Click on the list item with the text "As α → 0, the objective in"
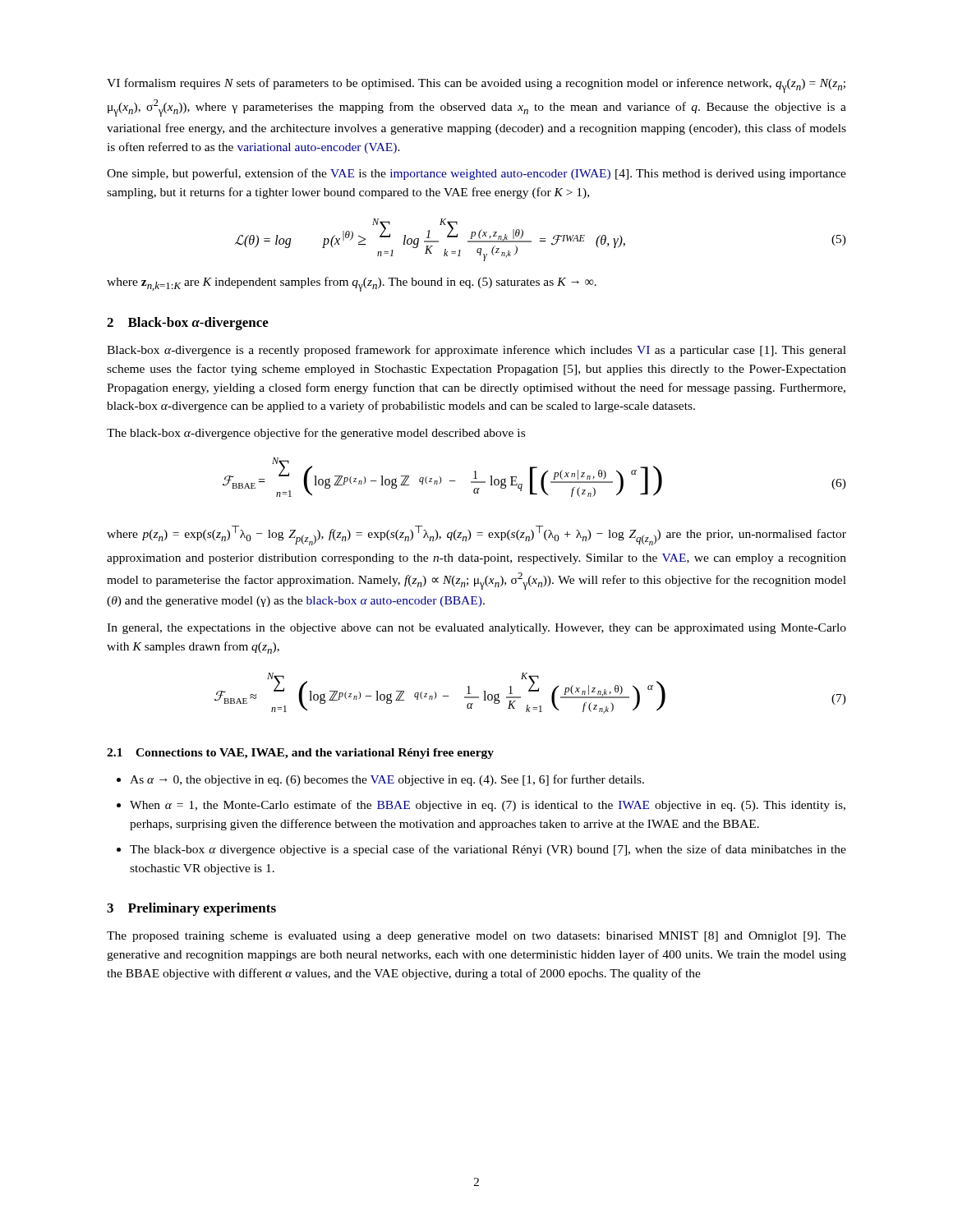The width and height of the screenshot is (953, 1232). tap(476, 824)
